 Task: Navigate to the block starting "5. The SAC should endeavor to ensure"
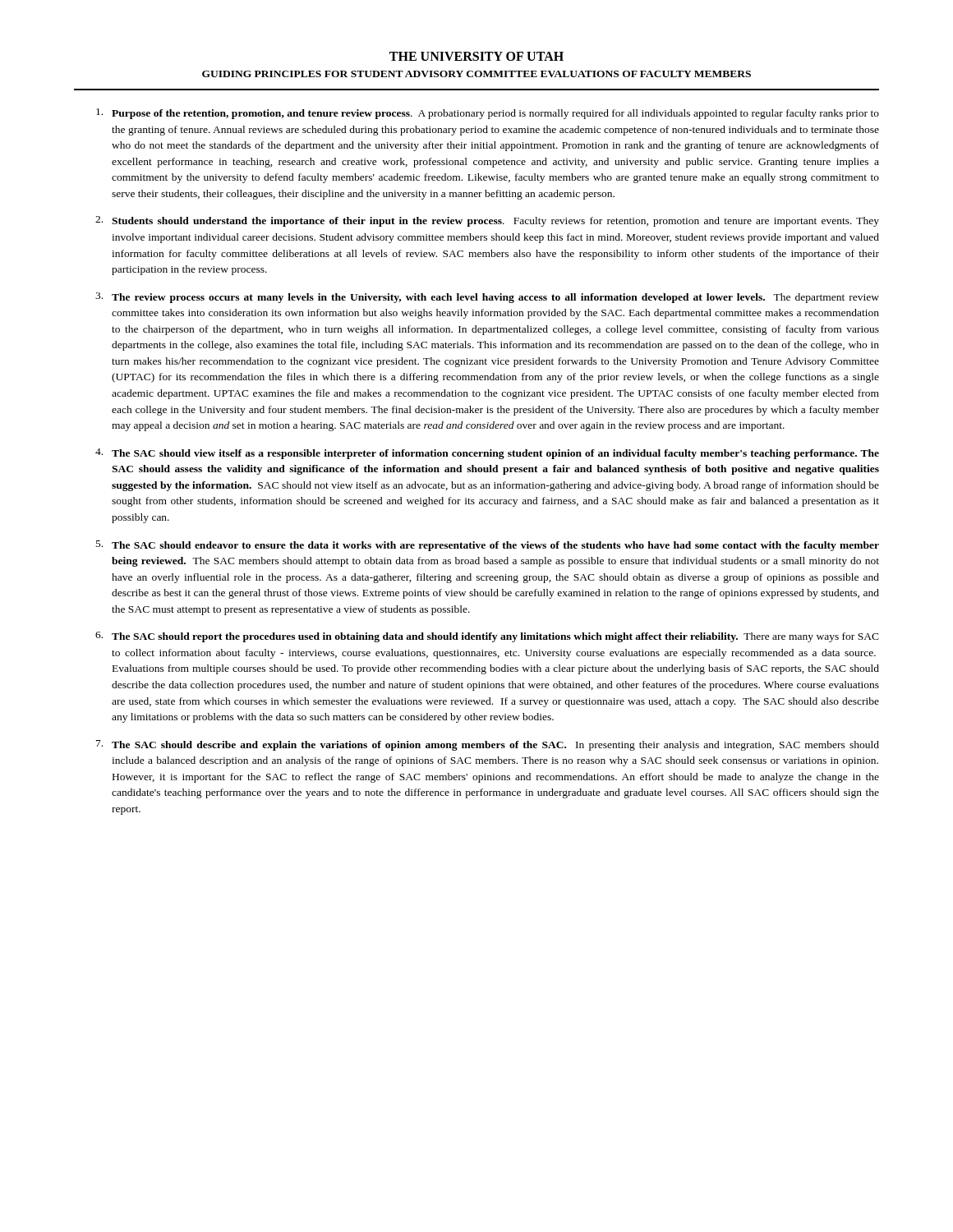pyautogui.click(x=476, y=577)
